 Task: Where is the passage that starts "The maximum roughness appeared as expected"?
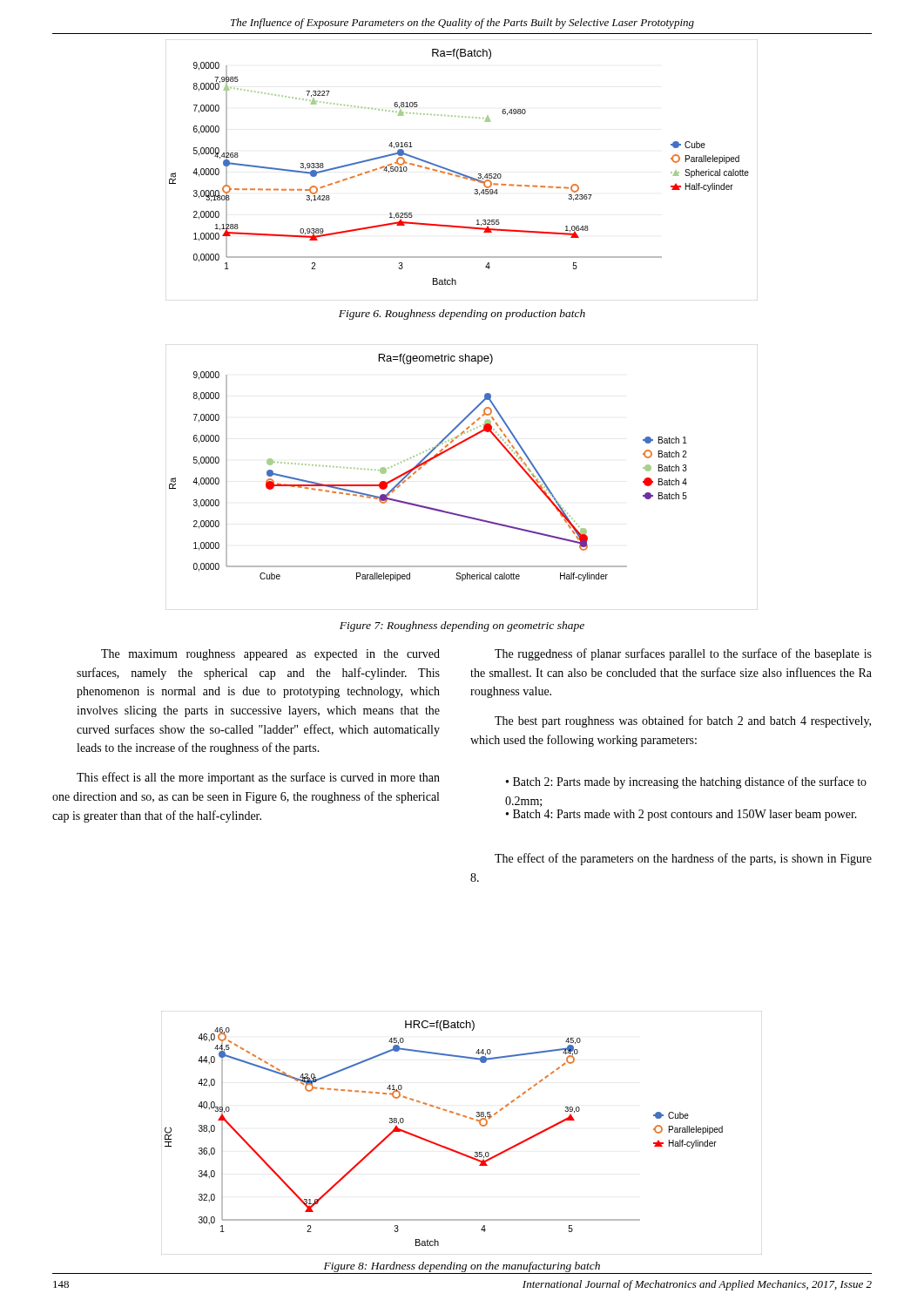click(x=246, y=735)
